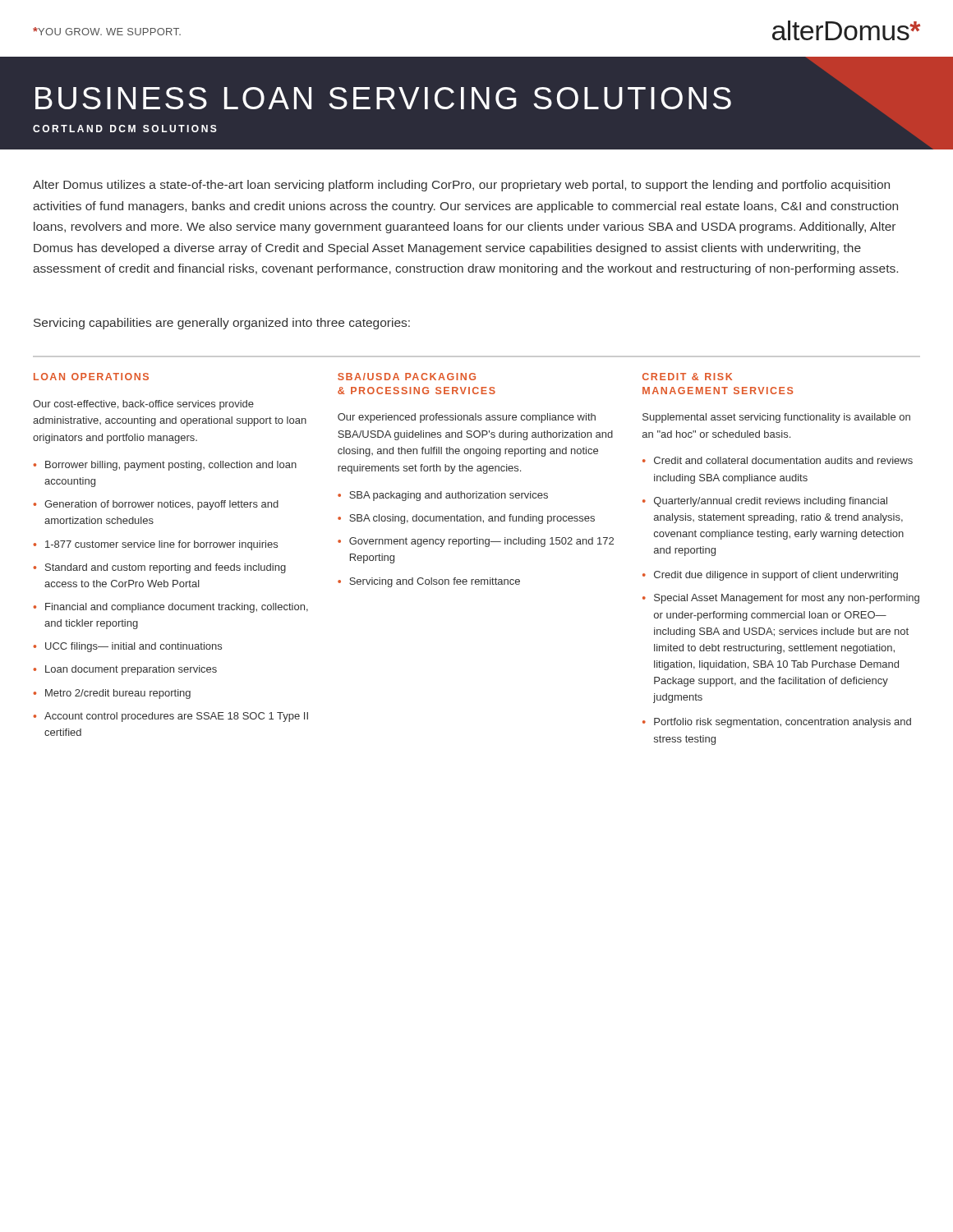Click on the block starting "Supplemental asset servicing functionality is"

tap(776, 425)
